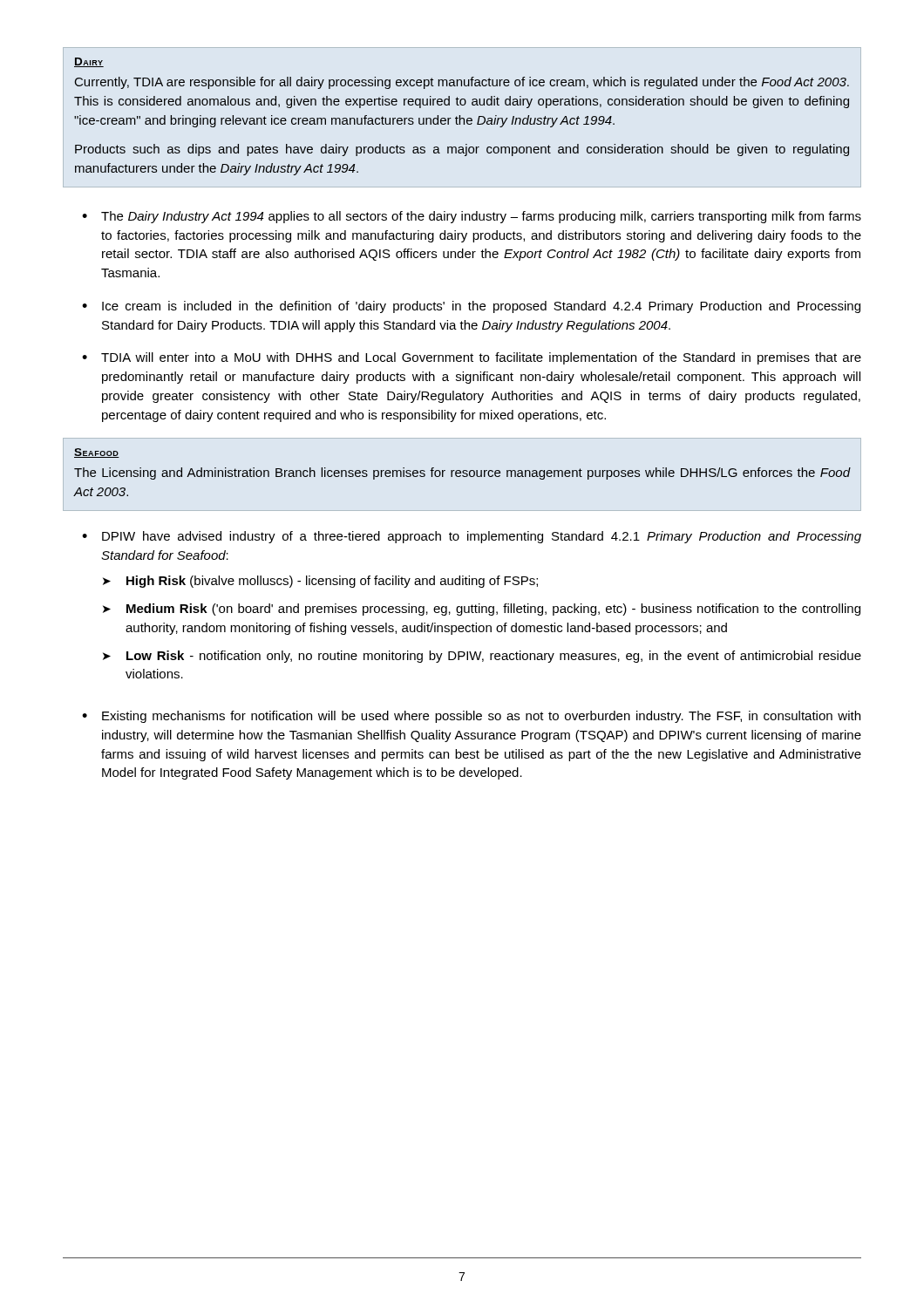Locate the passage starting "Products such as dips and"

(x=462, y=158)
